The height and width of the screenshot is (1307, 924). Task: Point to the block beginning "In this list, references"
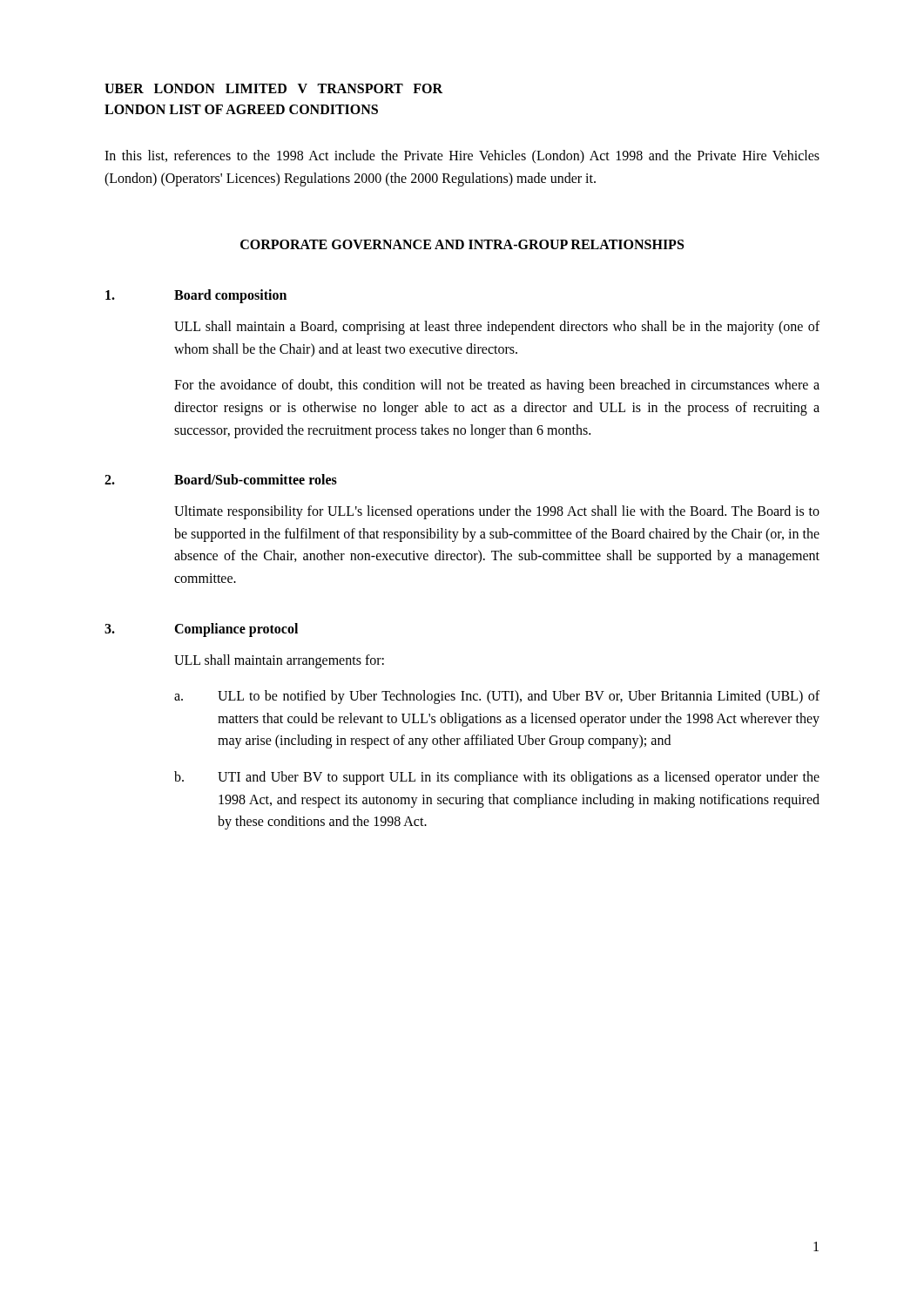[x=462, y=167]
